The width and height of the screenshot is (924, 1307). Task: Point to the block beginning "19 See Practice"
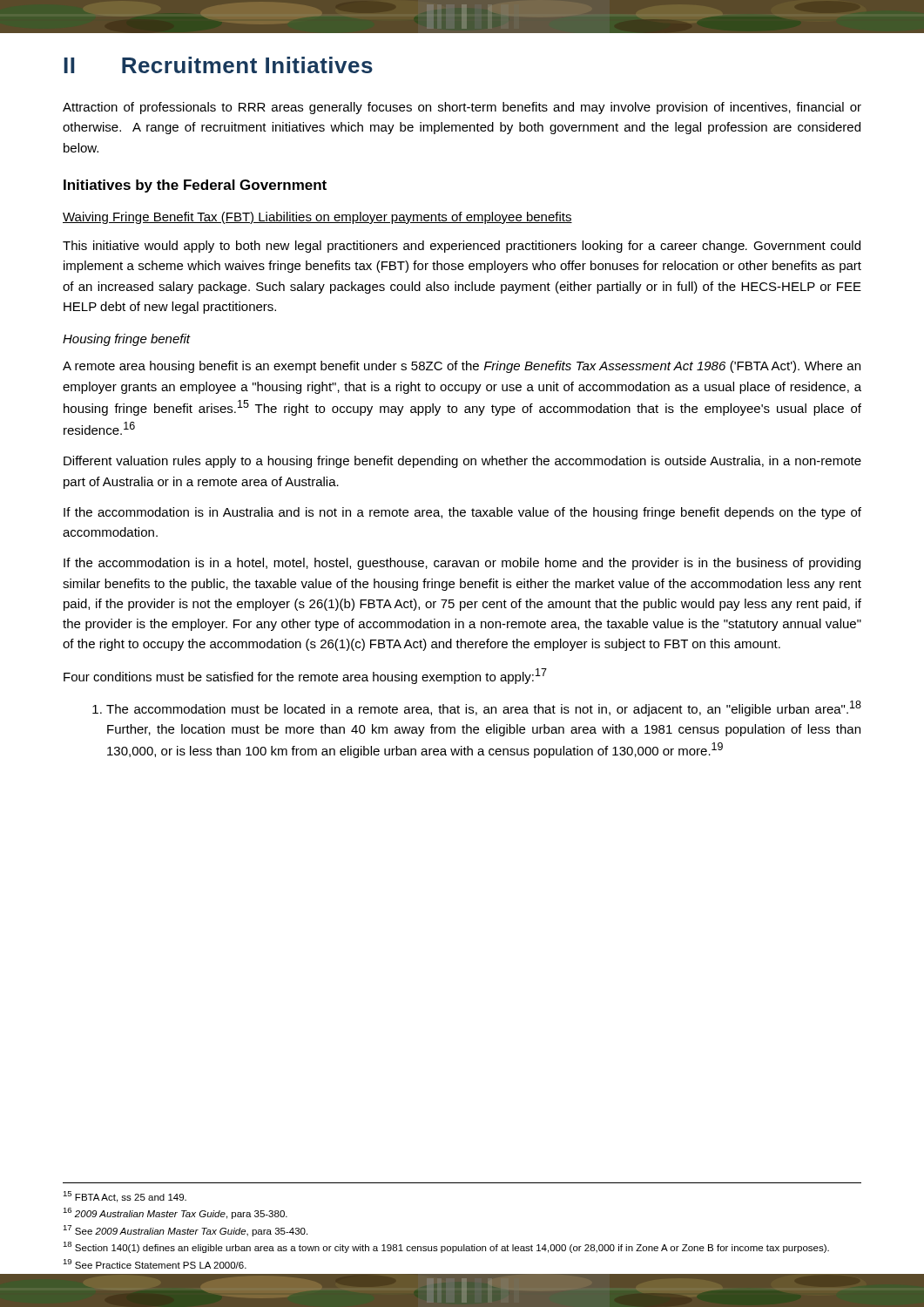pyautogui.click(x=155, y=1263)
